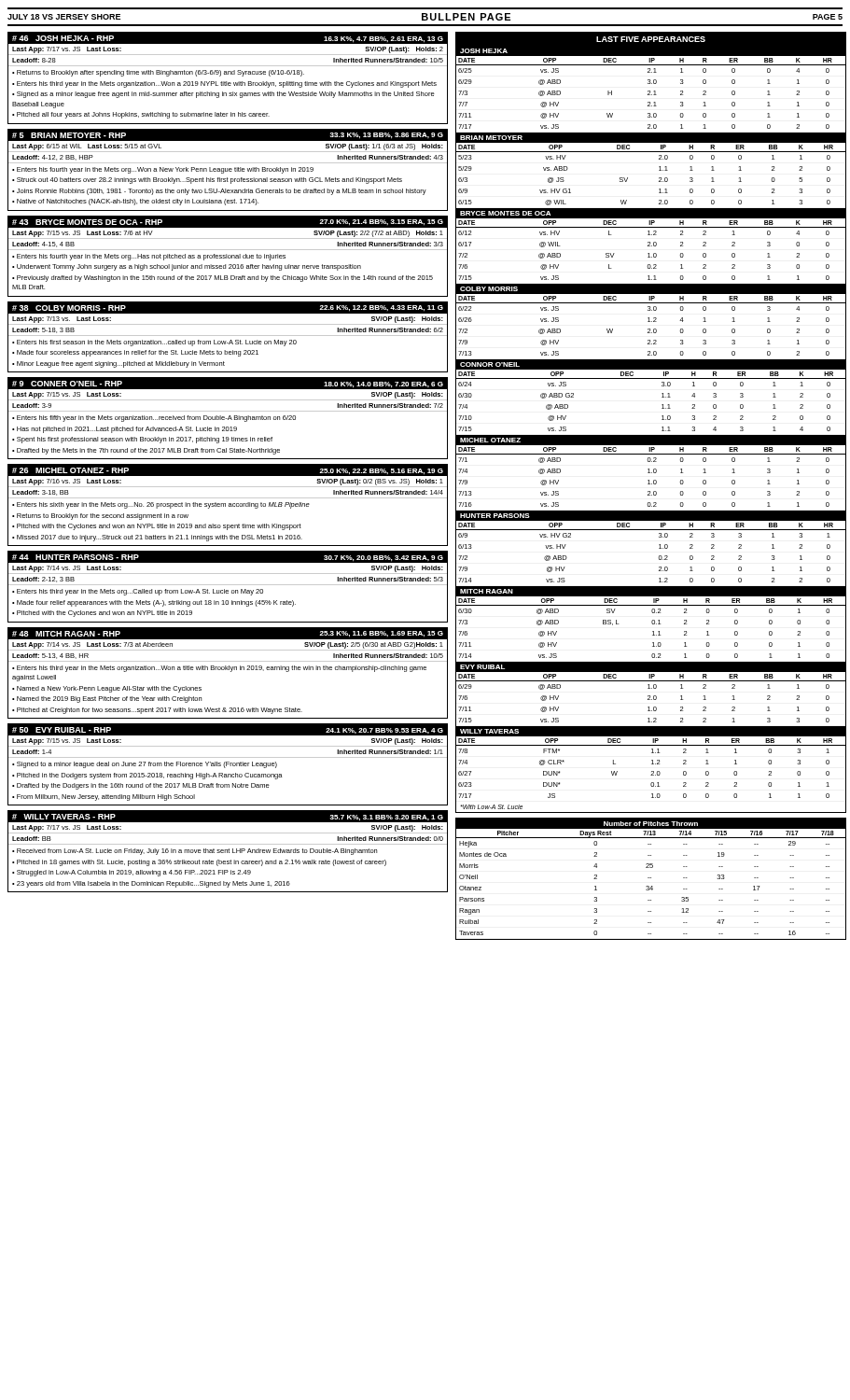The height and width of the screenshot is (1400, 850).
Task: Click the section header that begins "# 43 BRYCE MONTES DE OCA -"
Action: [228, 256]
